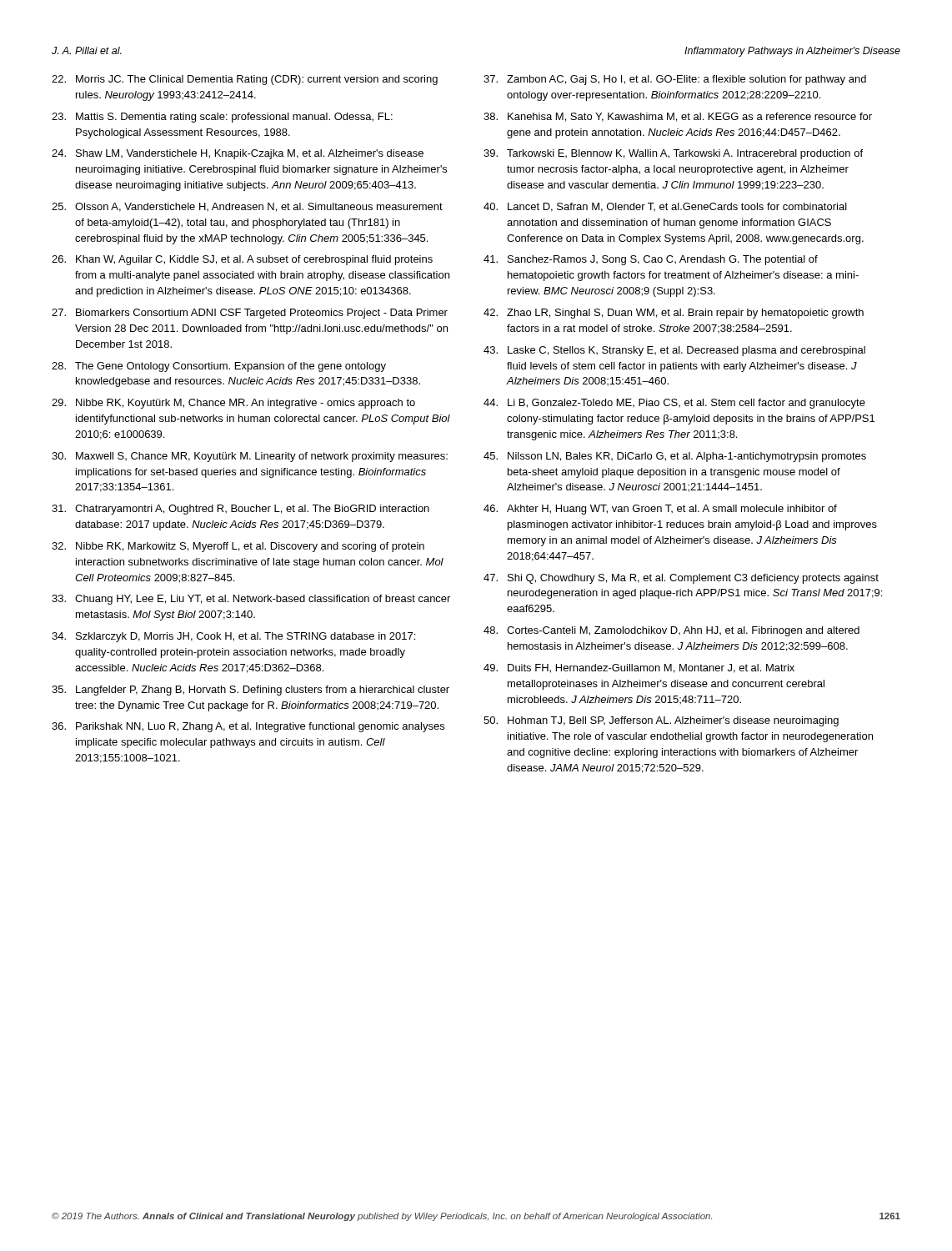Locate the list item that says "50. Hohman TJ, Bell SP,"
This screenshot has width=952, height=1251.
[684, 745]
